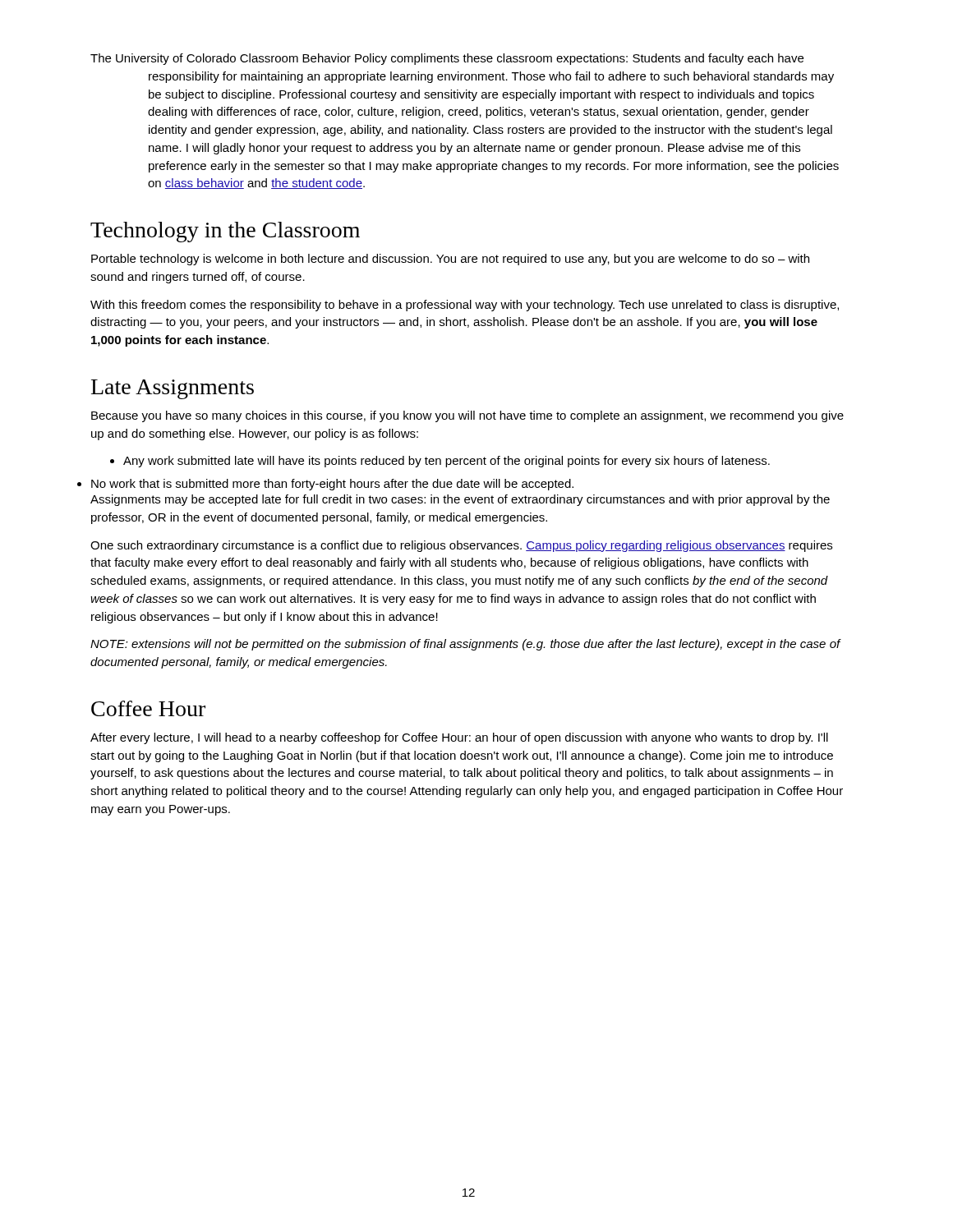953x1232 pixels.
Task: Find "Coffee Hour" on this page
Action: pyautogui.click(x=148, y=708)
